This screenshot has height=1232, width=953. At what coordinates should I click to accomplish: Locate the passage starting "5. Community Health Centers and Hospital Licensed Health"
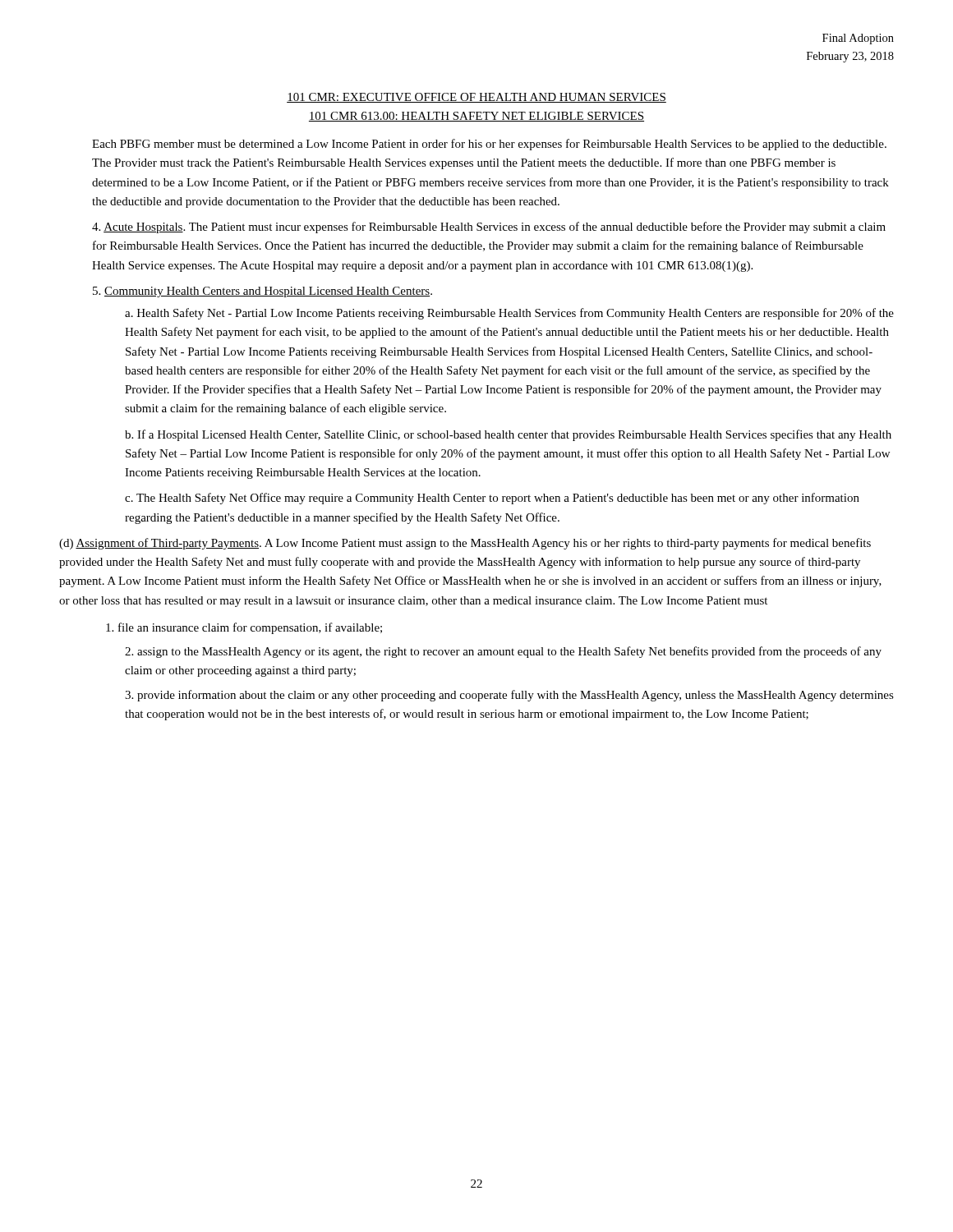(262, 291)
